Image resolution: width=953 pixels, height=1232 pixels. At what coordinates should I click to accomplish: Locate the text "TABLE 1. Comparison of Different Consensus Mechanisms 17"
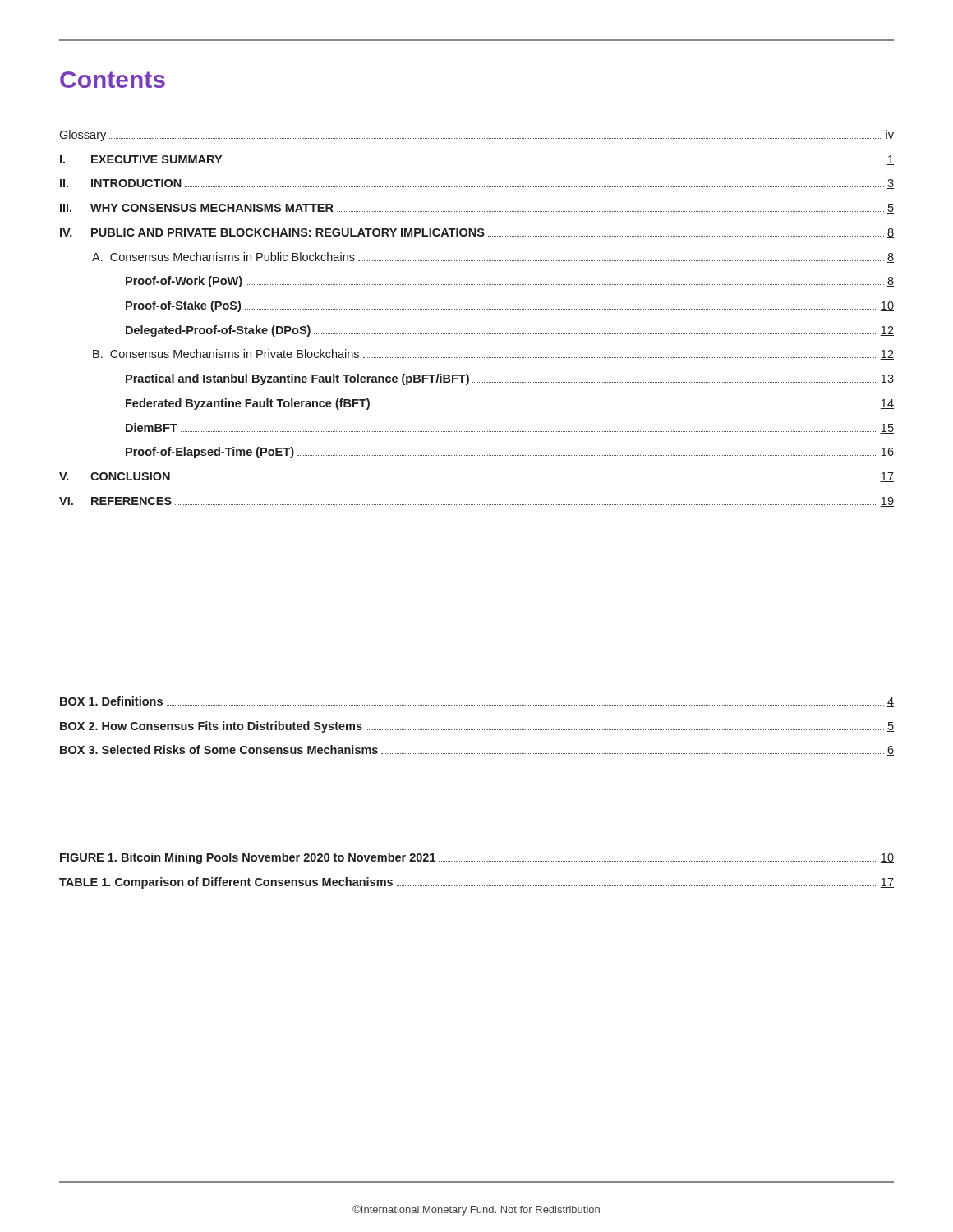[x=476, y=883]
